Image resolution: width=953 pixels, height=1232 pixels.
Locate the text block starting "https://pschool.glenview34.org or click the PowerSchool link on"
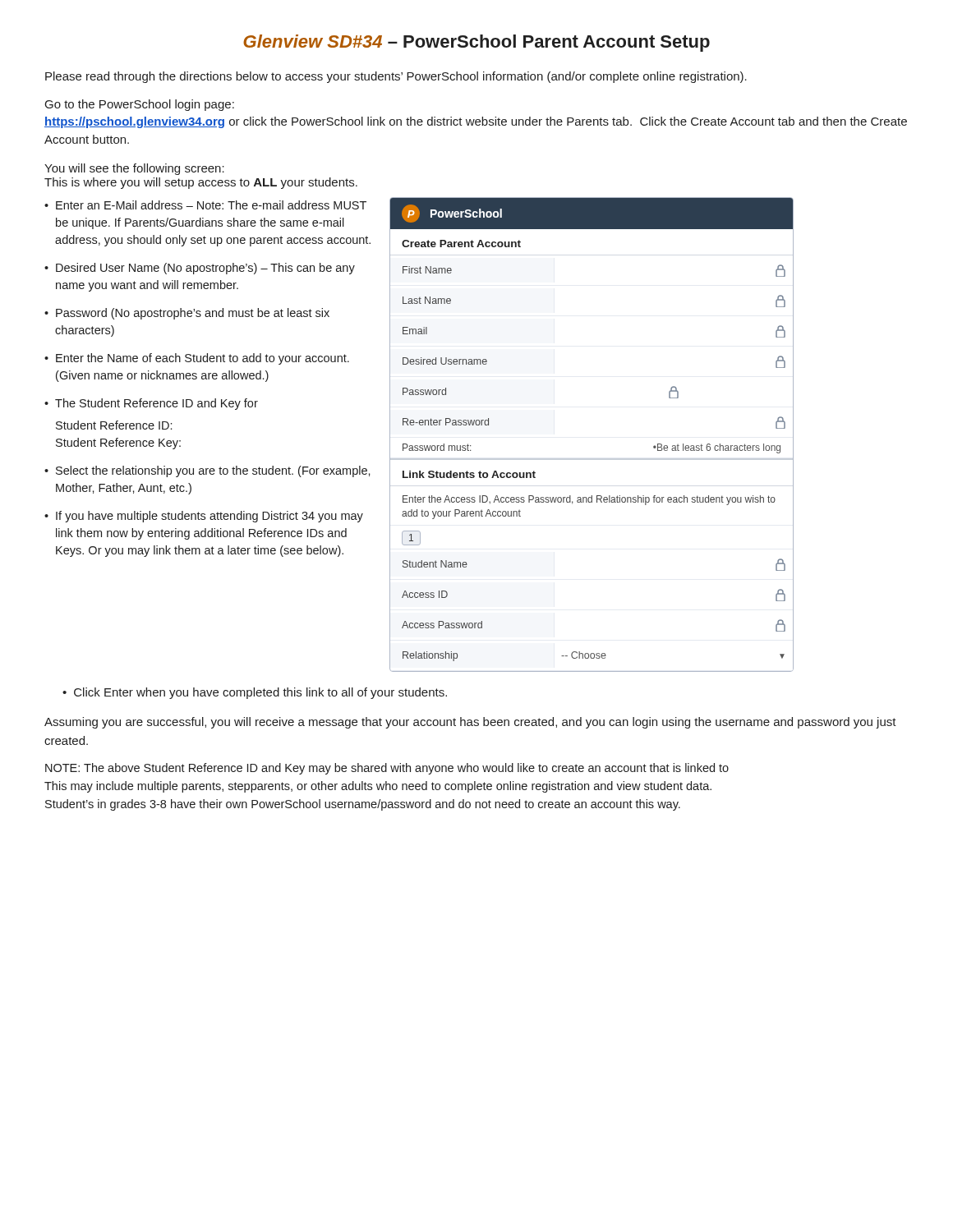click(x=476, y=130)
